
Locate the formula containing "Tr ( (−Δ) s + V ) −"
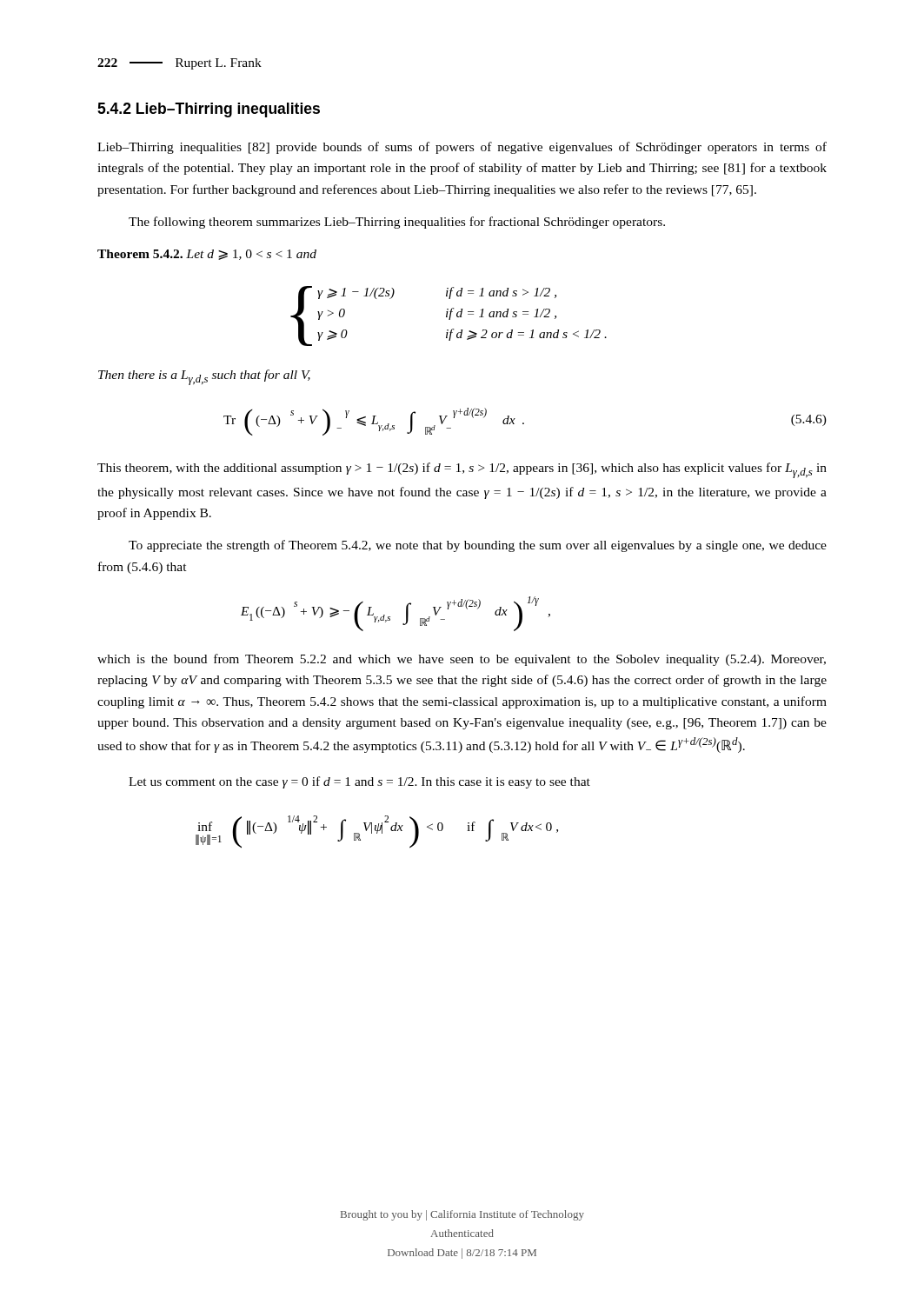pyautogui.click(x=523, y=419)
